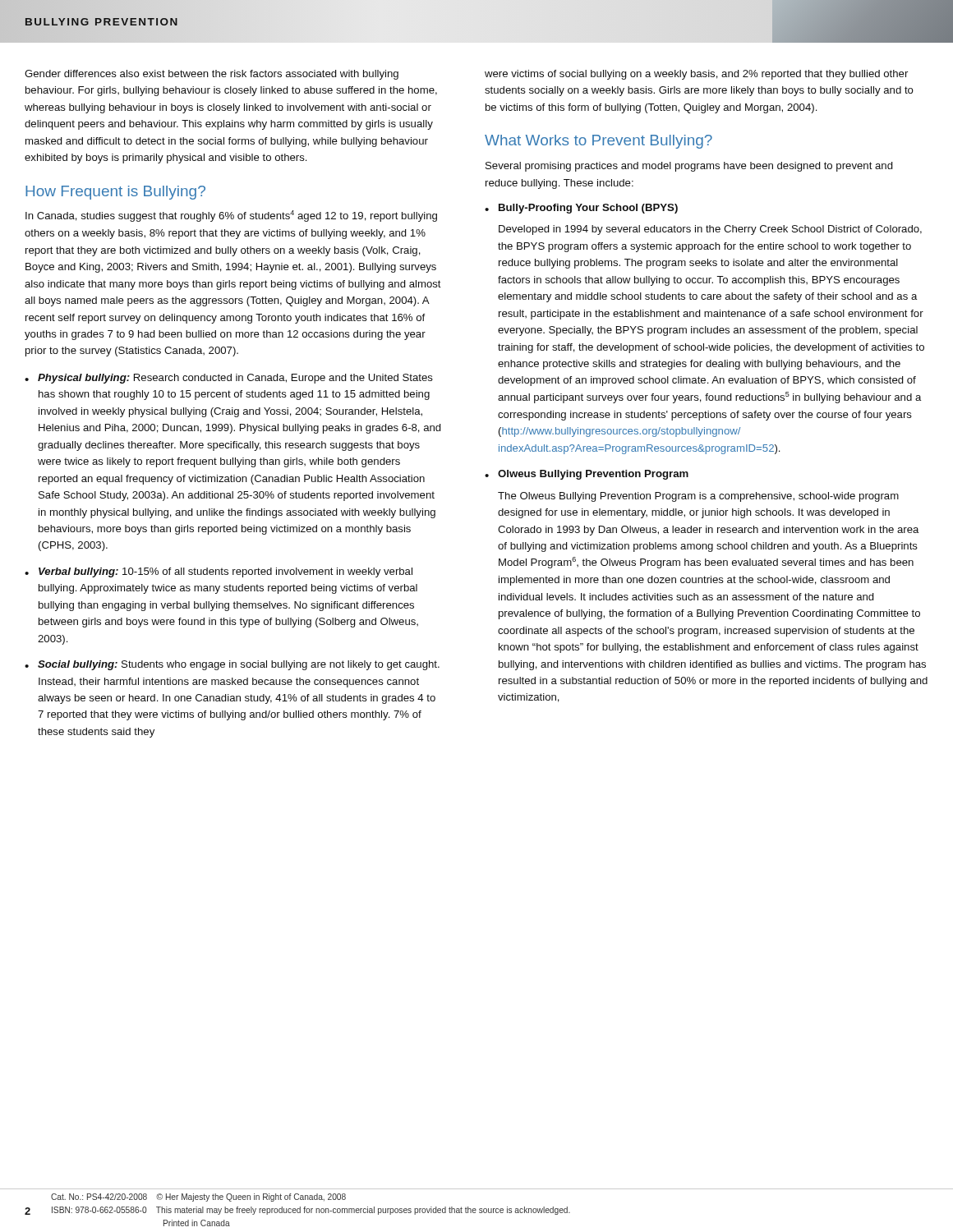Click on the list item containing "Olweus Bullying Prevention Program The Olweus Bullying"

pos(707,586)
